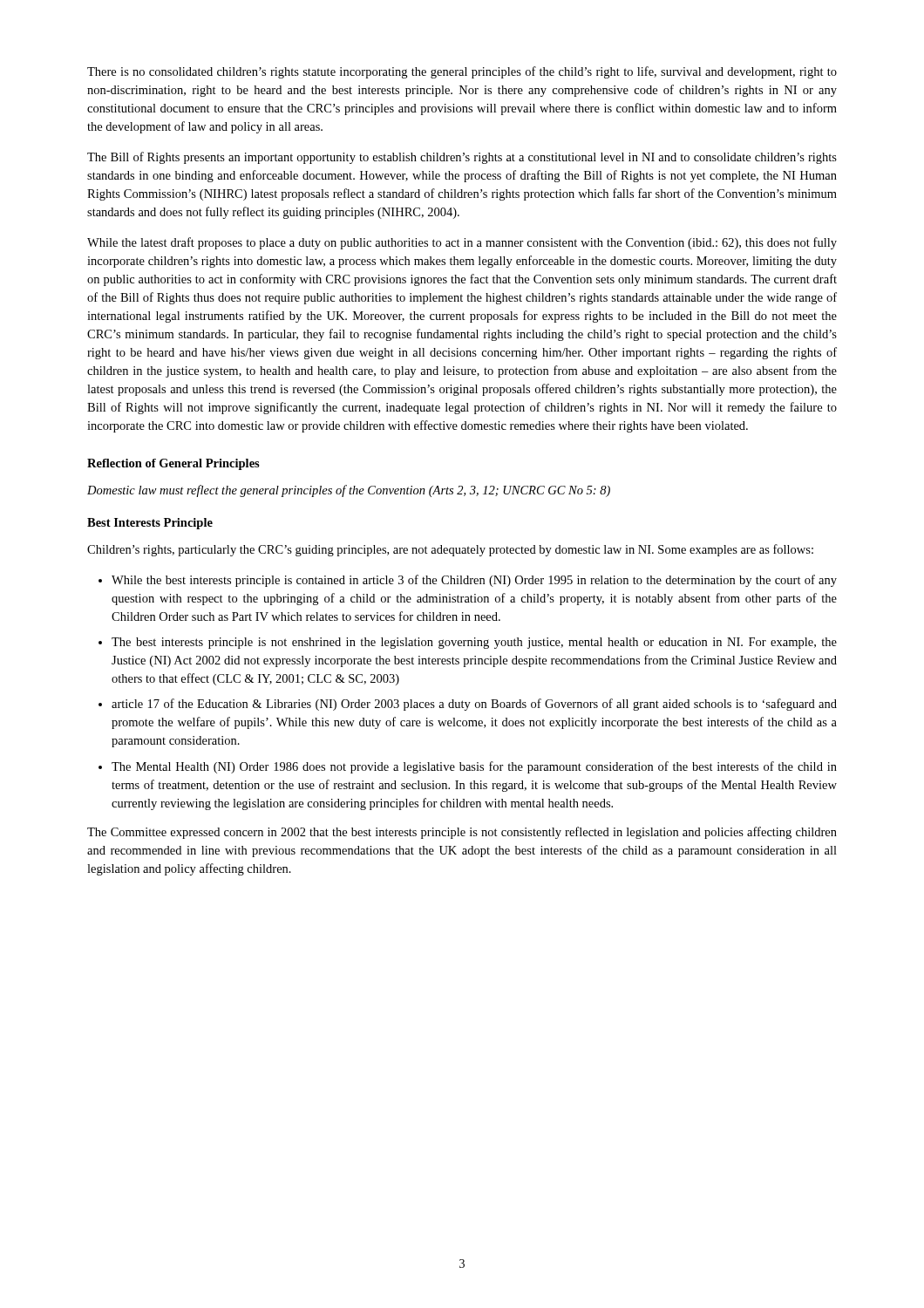Find the block on this page that starts "Children’s rights, particularly the CRC’s guiding principles,"
This screenshot has height=1308, width=924.
(451, 550)
